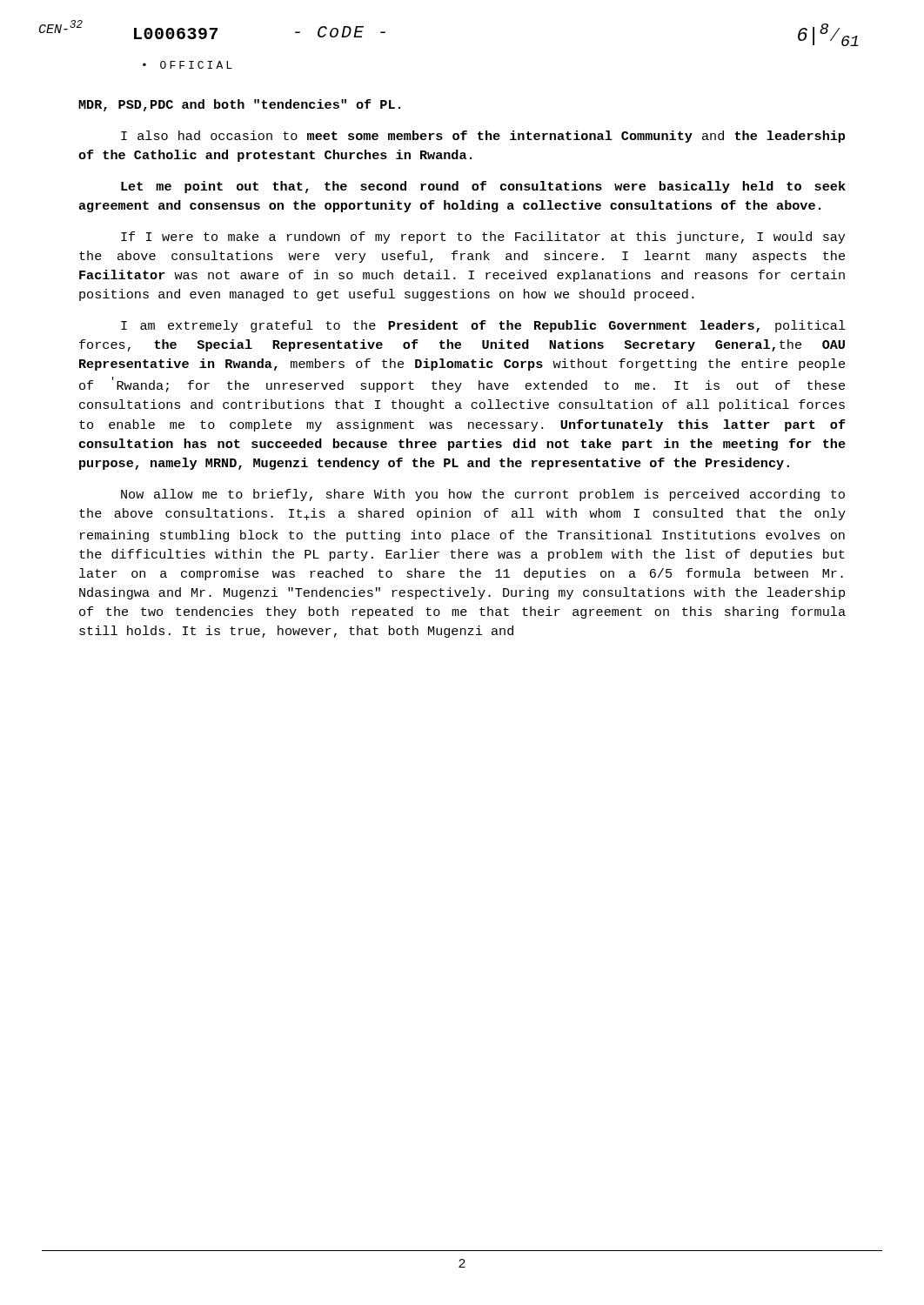Select the text block that reads "Now allow me to briefly,"
Screen dimensions: 1305x924
pos(462,563)
